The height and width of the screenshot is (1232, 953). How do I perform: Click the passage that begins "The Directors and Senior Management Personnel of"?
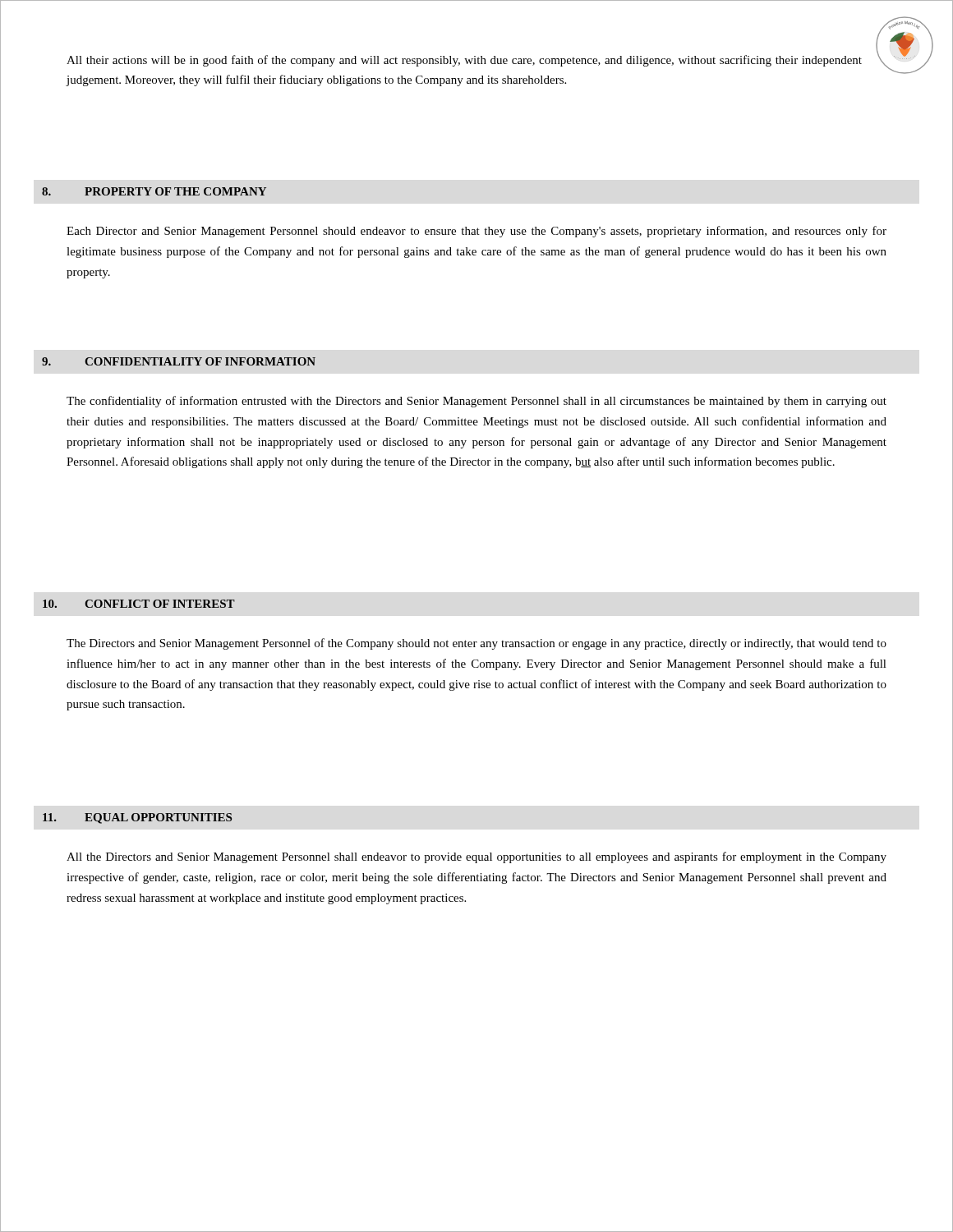point(476,674)
